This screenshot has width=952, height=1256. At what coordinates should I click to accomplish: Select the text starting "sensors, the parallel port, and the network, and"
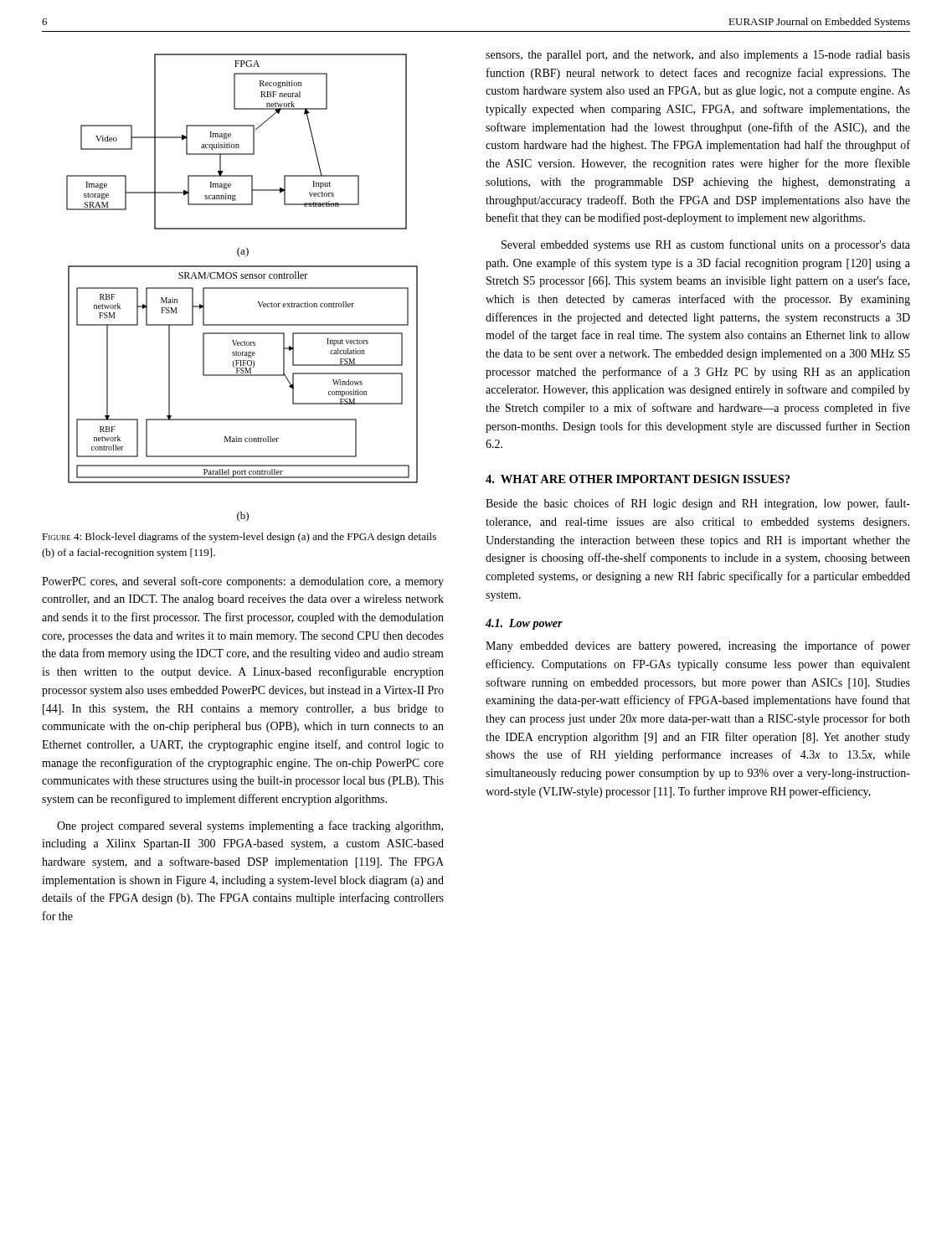698,137
